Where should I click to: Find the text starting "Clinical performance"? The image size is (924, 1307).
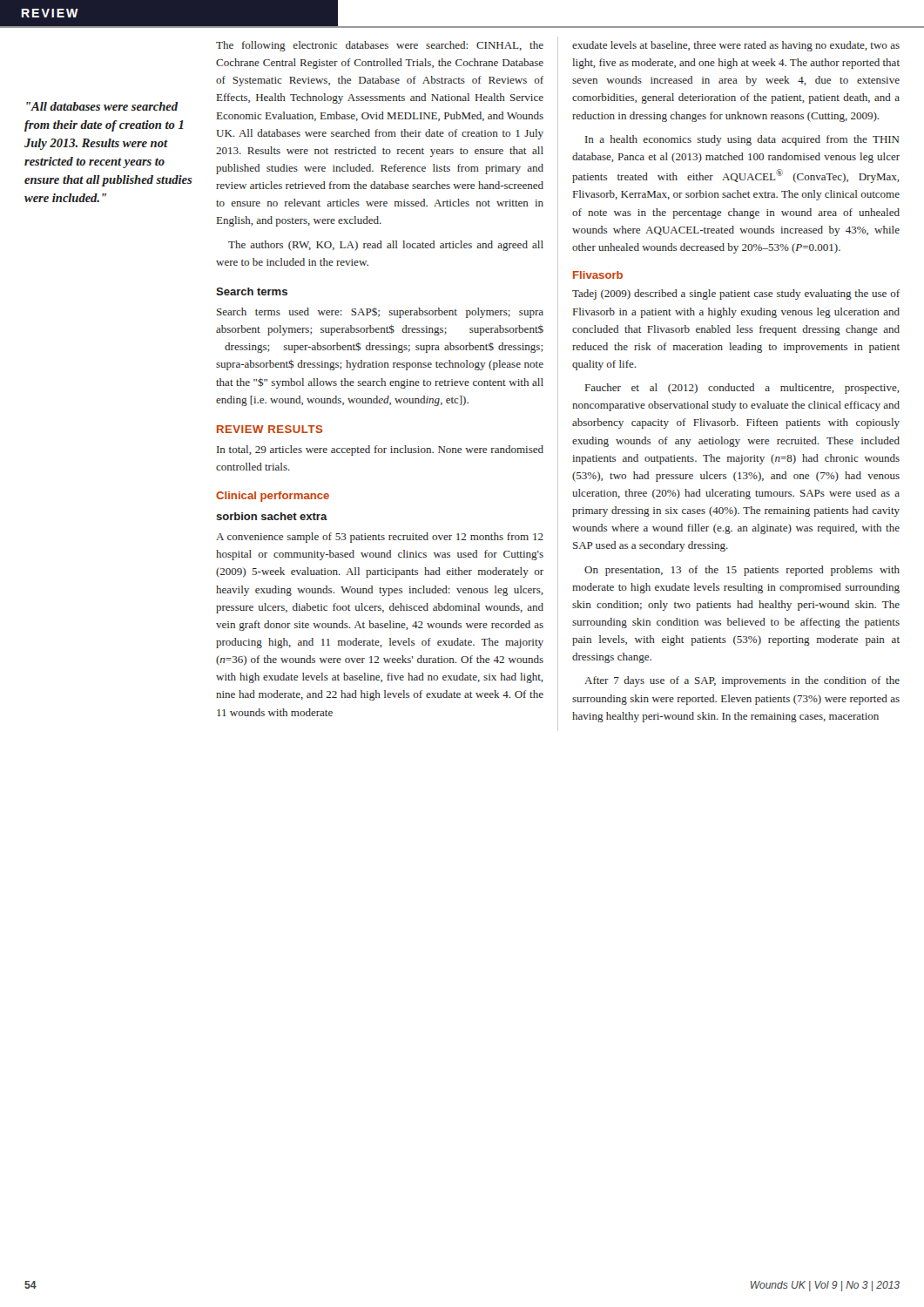click(x=273, y=495)
